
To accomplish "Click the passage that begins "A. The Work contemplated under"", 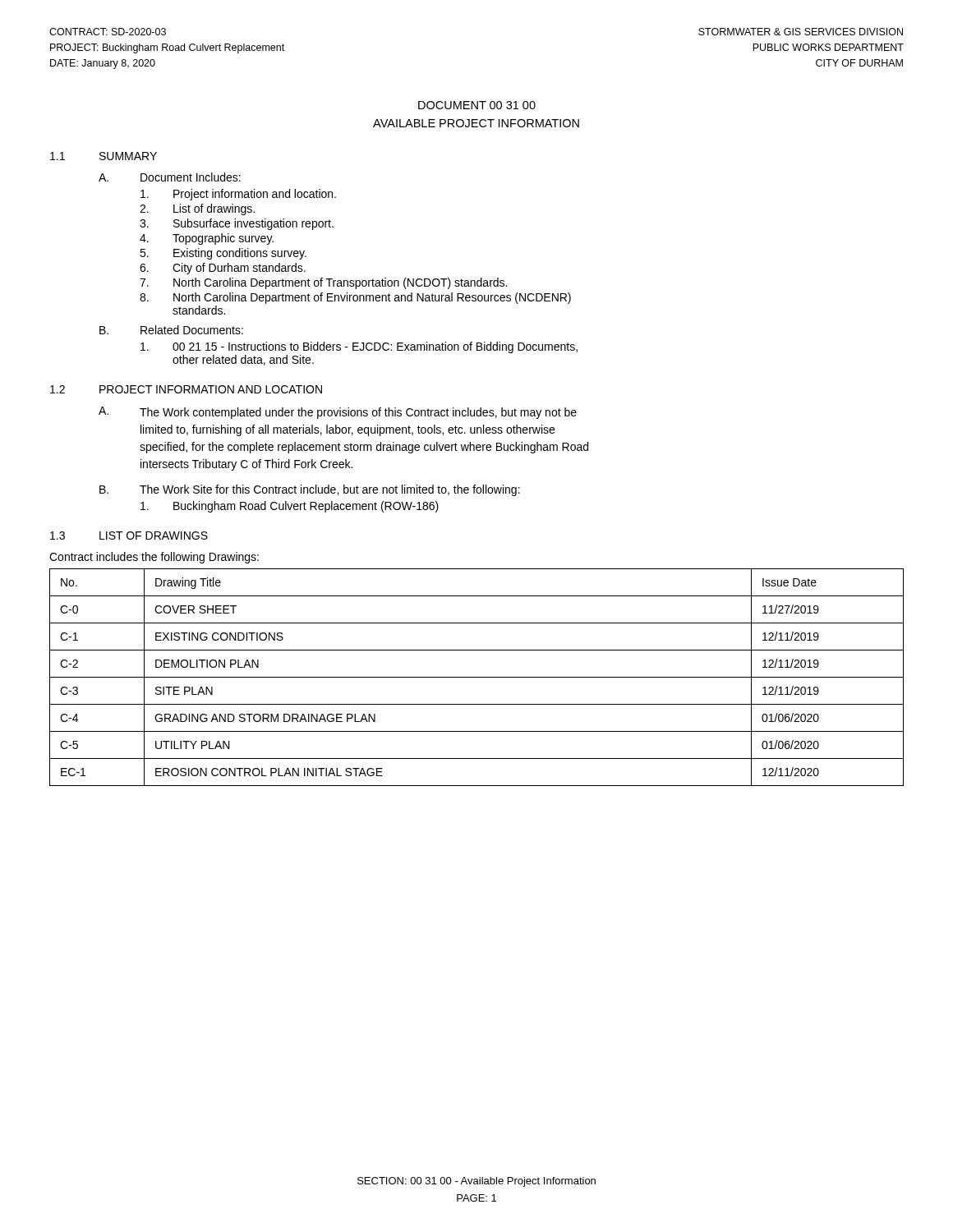I will (x=501, y=440).
